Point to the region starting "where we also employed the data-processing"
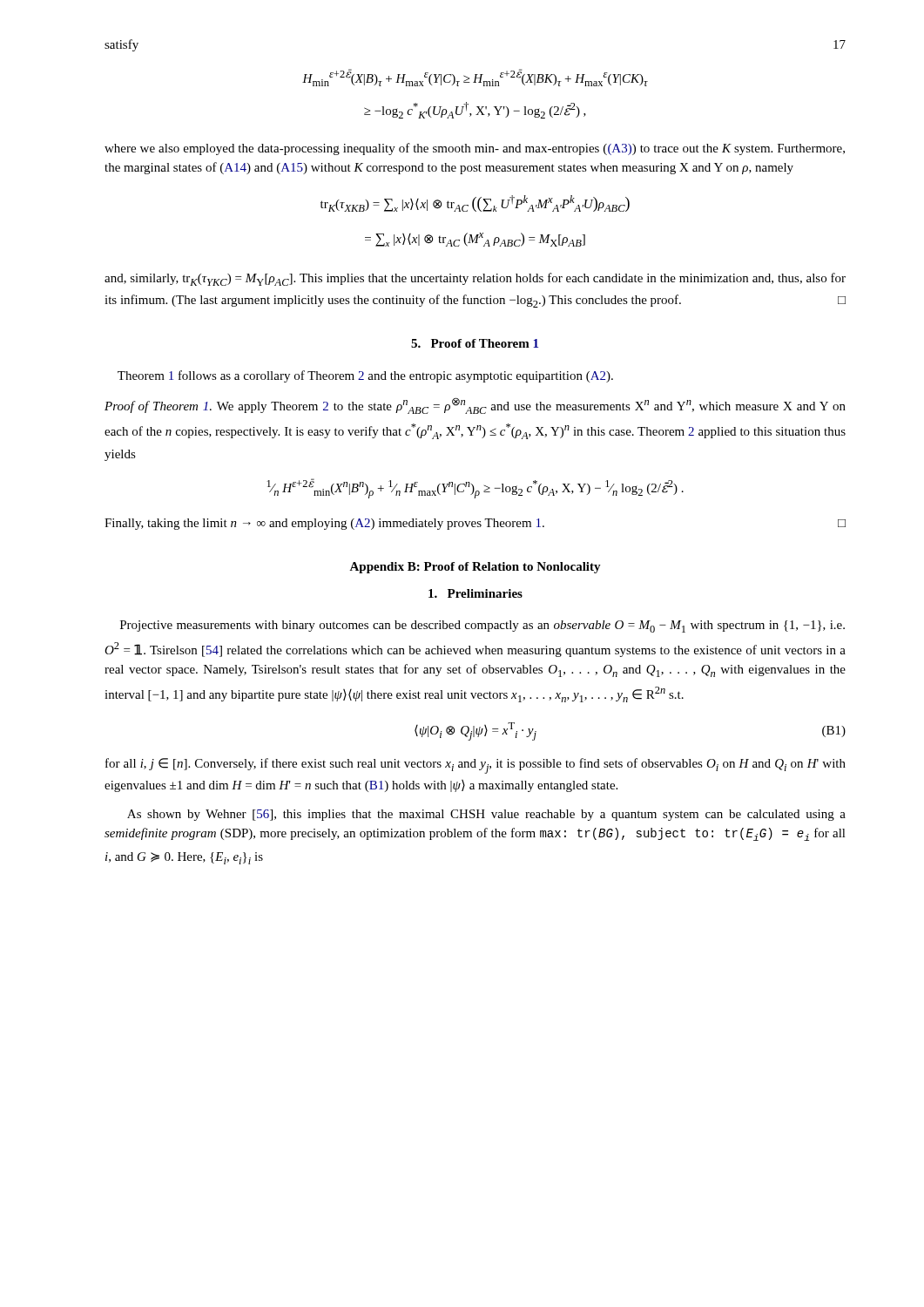 point(475,157)
